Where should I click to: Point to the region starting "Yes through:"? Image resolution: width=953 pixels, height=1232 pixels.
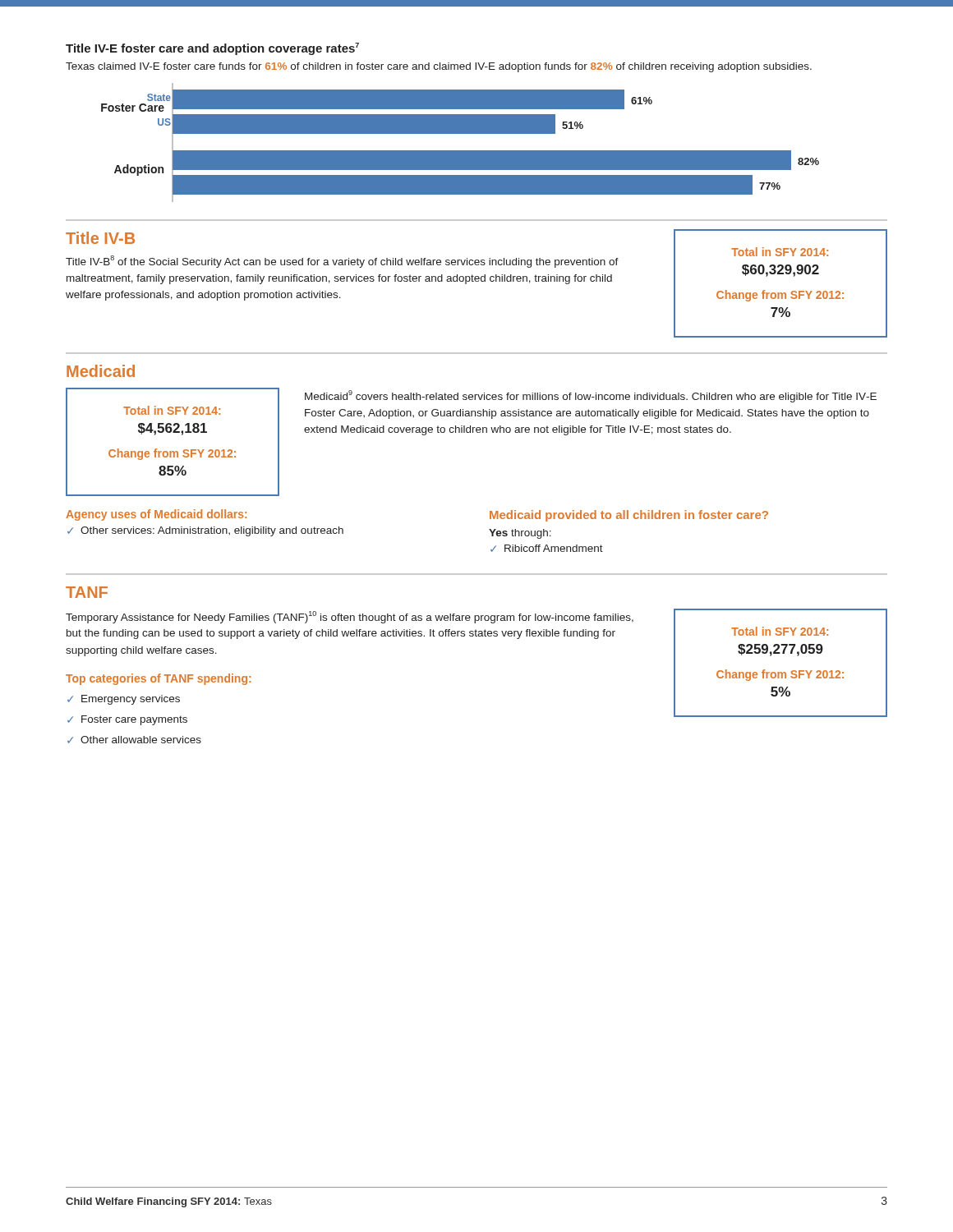click(520, 533)
